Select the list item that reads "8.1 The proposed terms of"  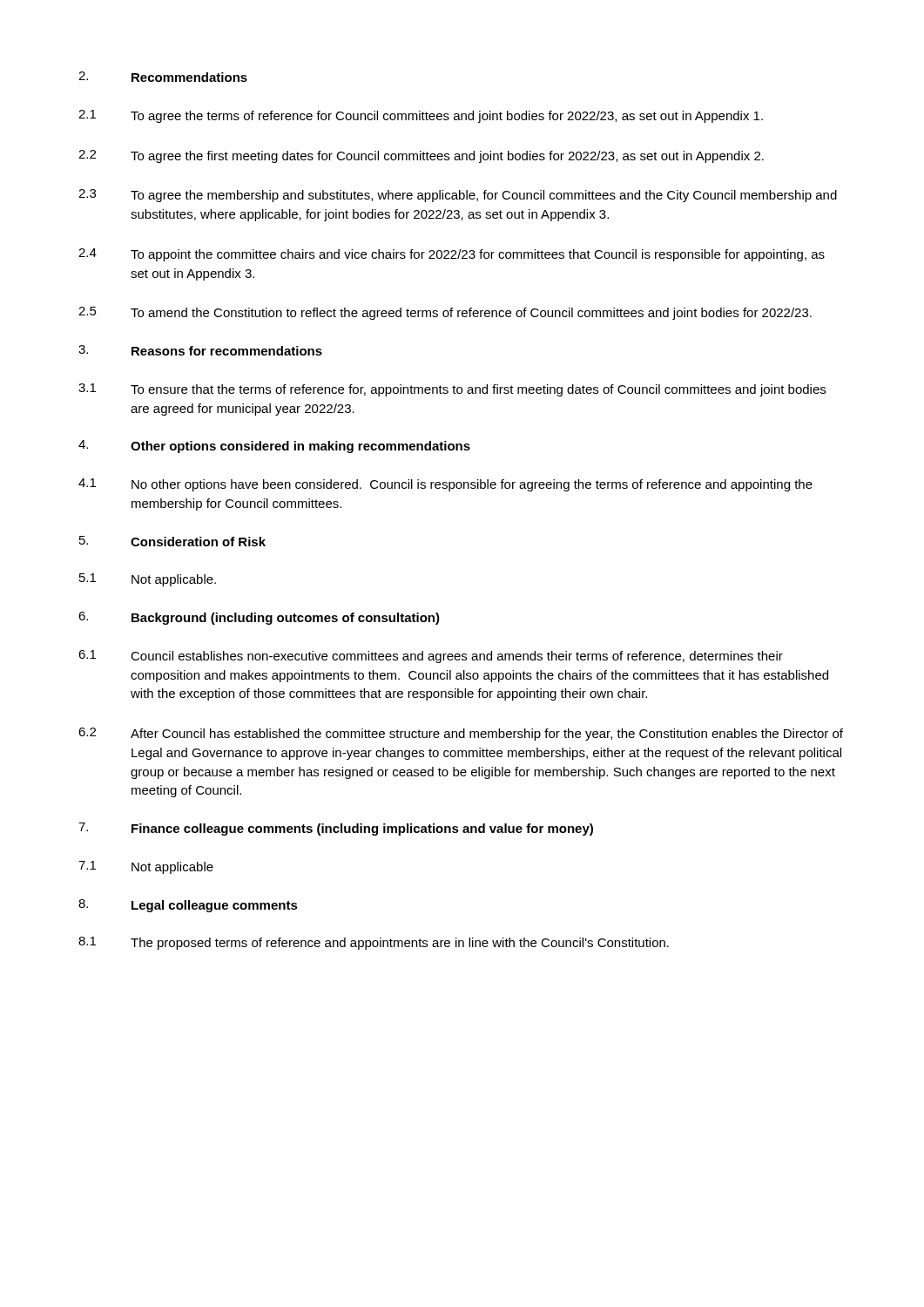click(462, 943)
